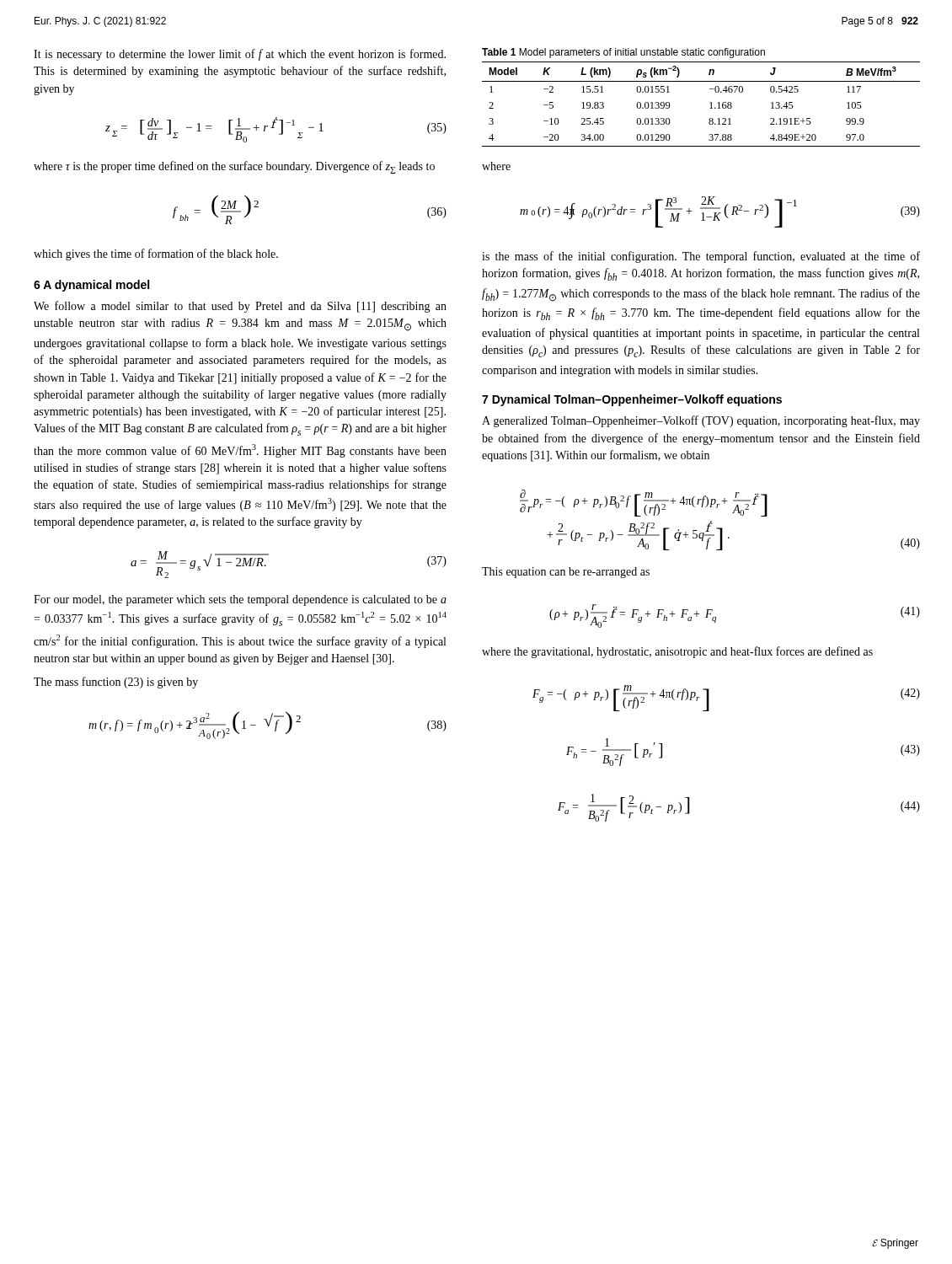Screen dimensions: 1264x952
Task: Locate the region starting "7 Dynamical Tolman–Oppenheimer–Volkoff equations"
Action: click(632, 400)
